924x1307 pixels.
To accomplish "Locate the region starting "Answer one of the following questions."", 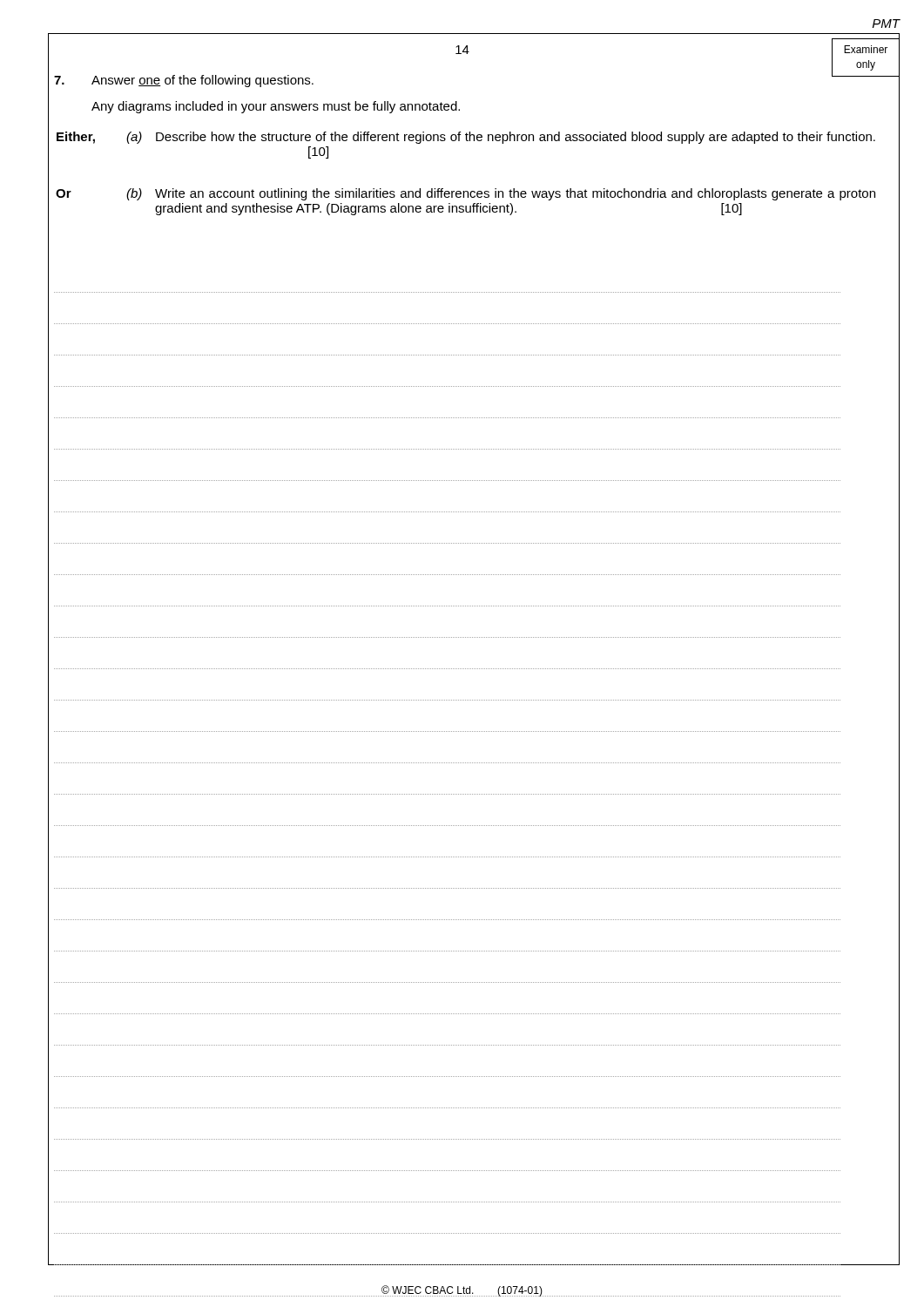I will click(203, 80).
